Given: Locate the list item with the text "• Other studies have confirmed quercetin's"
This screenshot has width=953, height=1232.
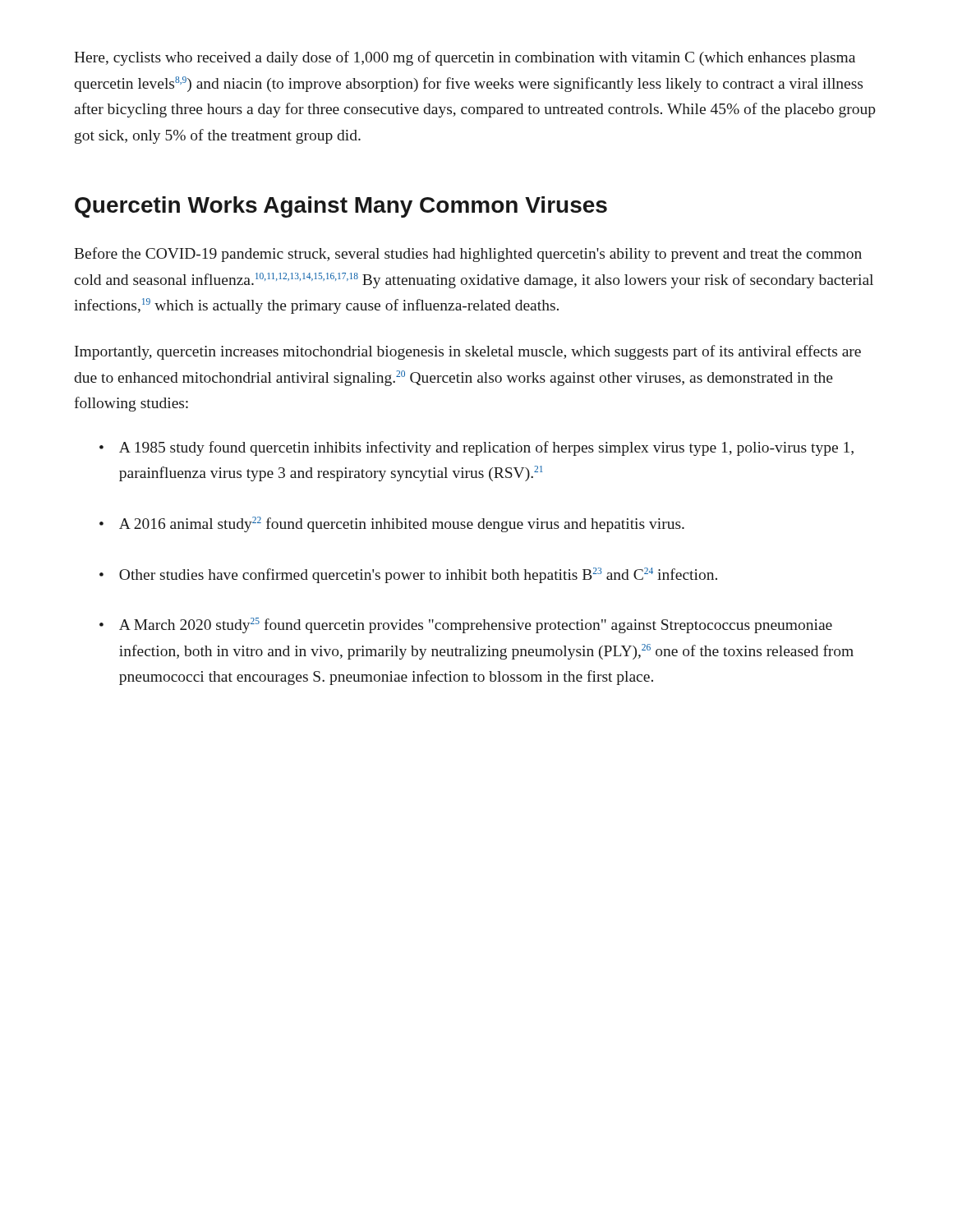Looking at the screenshot, I should [x=408, y=574].
